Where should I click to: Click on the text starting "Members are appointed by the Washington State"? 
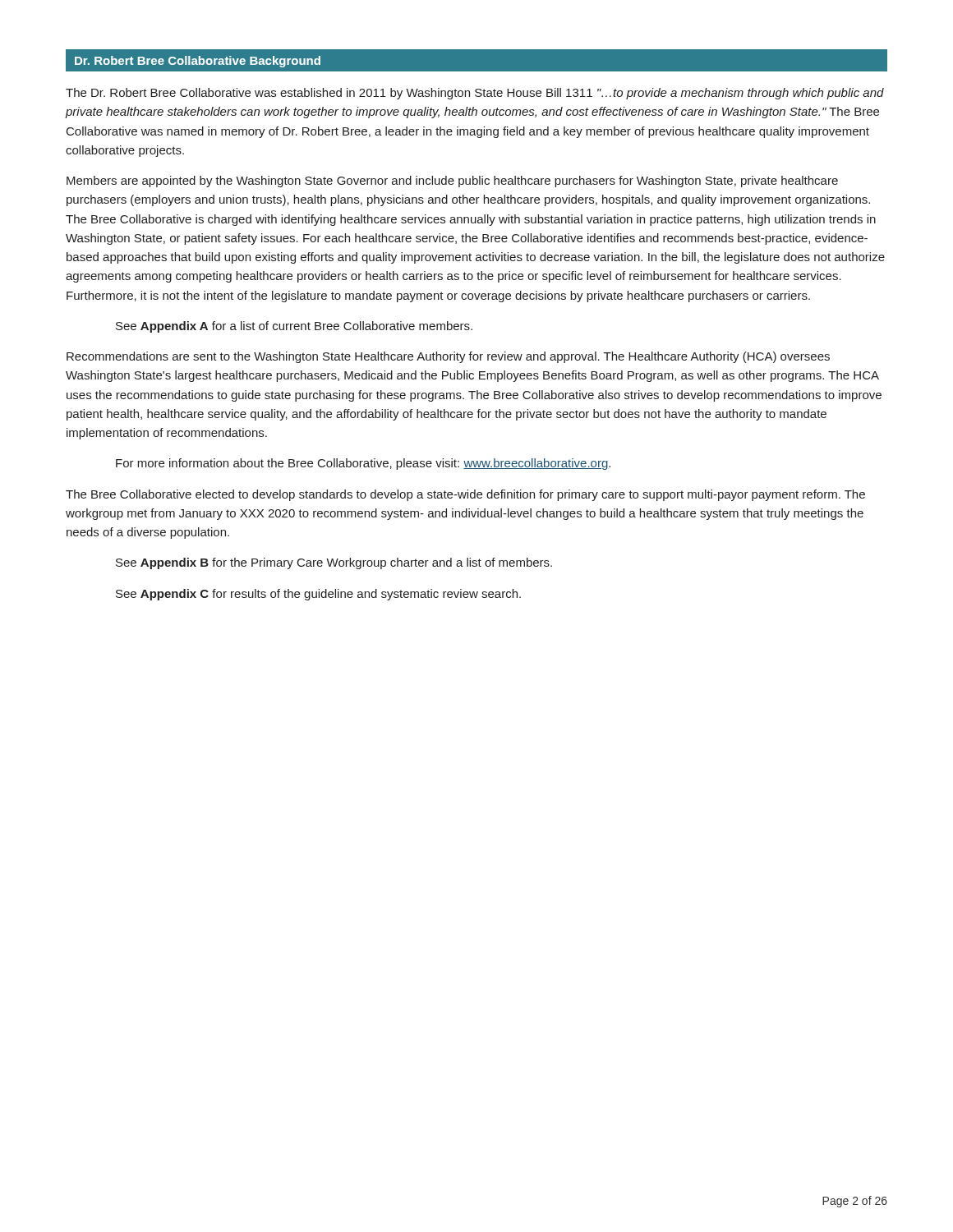pos(475,238)
